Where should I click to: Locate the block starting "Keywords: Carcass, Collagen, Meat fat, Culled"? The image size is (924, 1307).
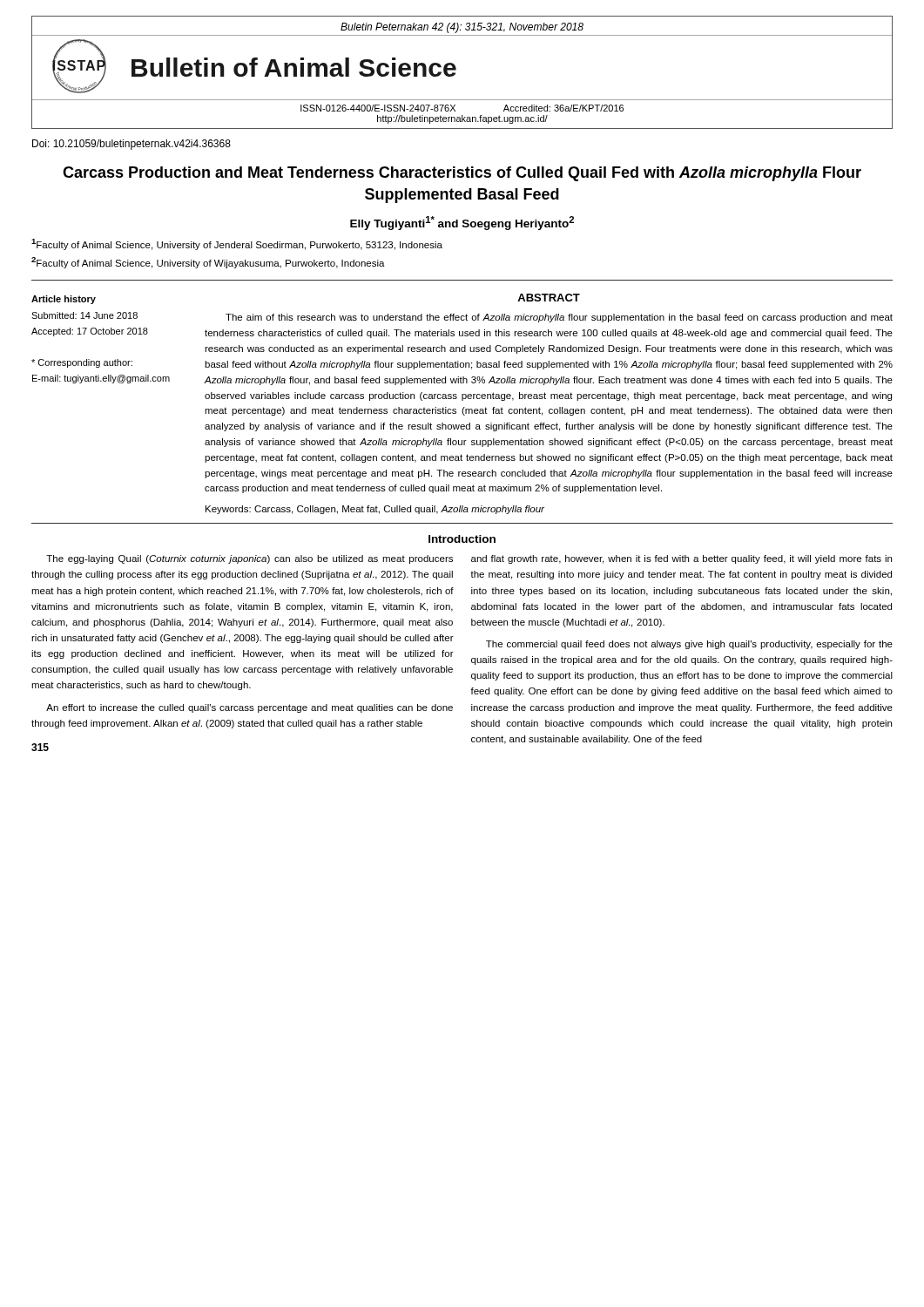374,509
